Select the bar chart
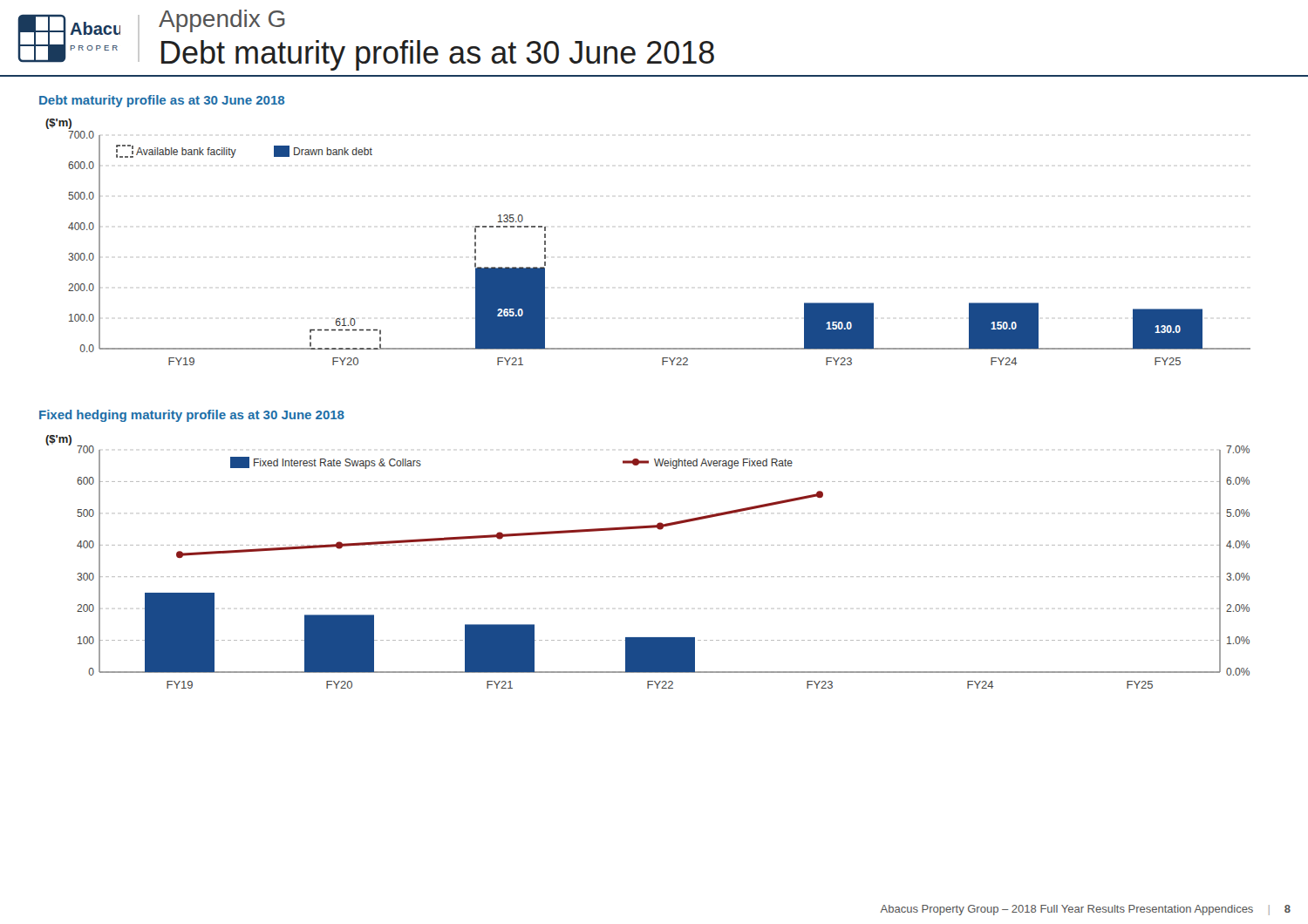This screenshot has height=924, width=1308. pyautogui.click(x=654, y=574)
